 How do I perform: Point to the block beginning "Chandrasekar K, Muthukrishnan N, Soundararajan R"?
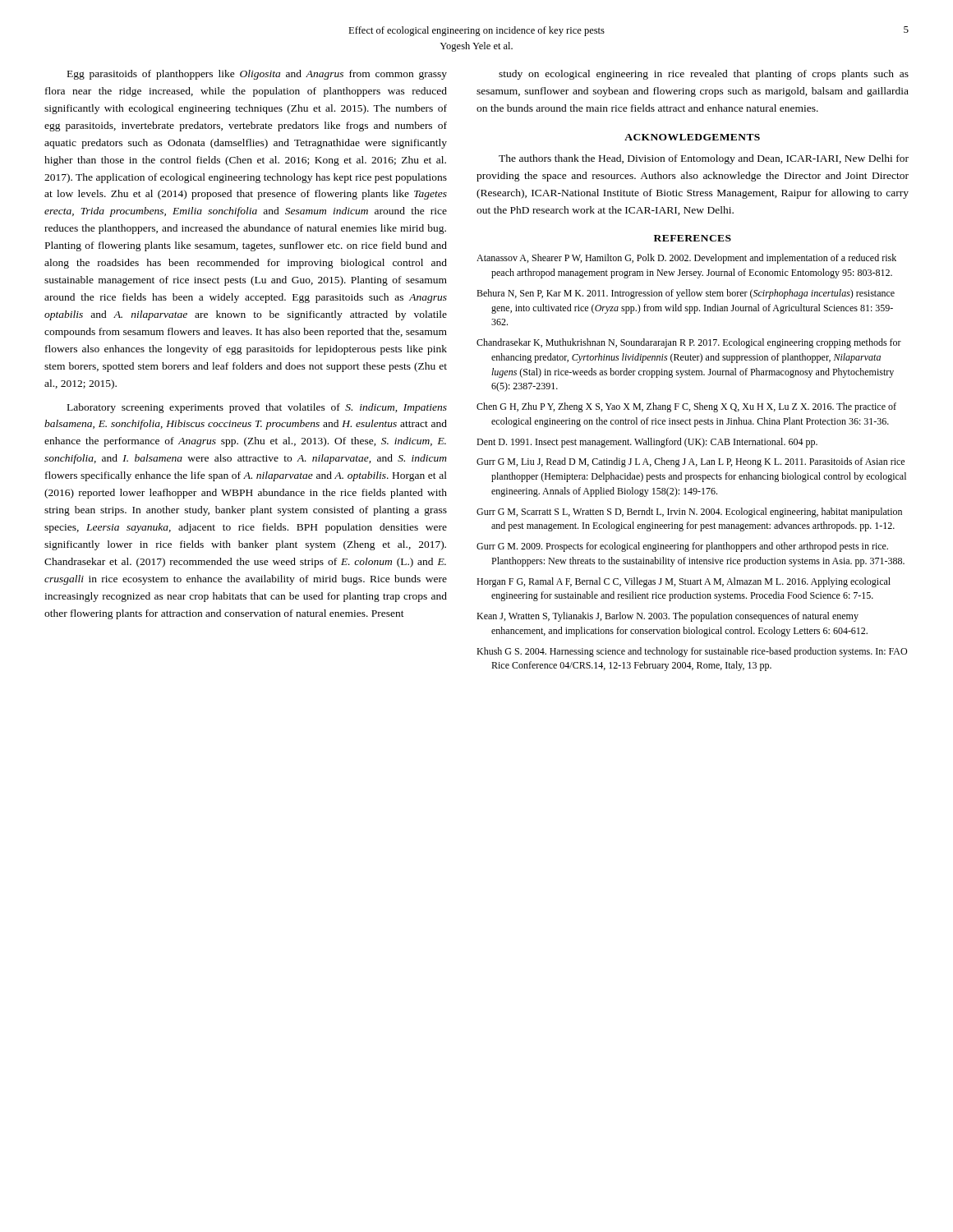689,365
